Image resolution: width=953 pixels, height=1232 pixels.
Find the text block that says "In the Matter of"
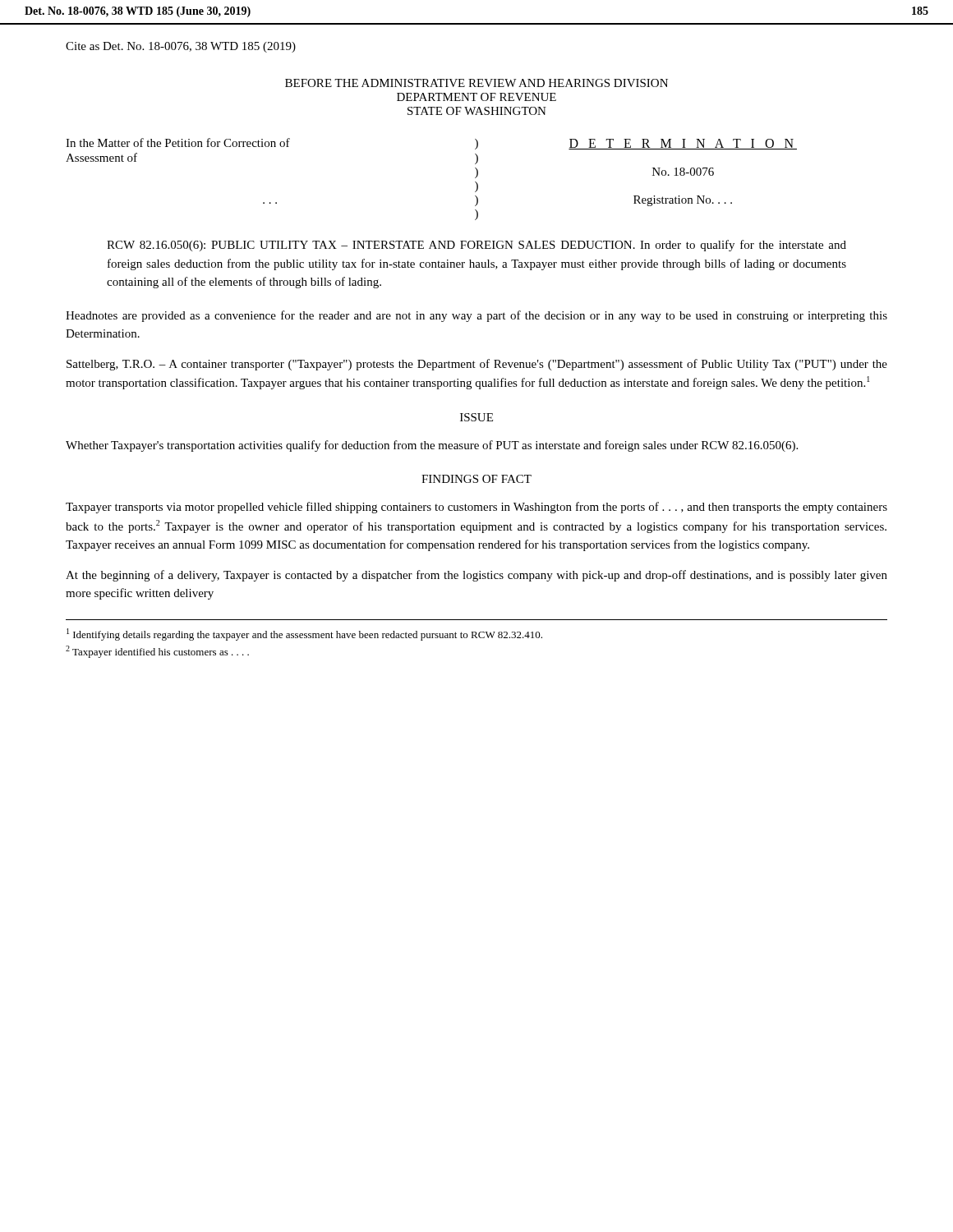coord(476,179)
